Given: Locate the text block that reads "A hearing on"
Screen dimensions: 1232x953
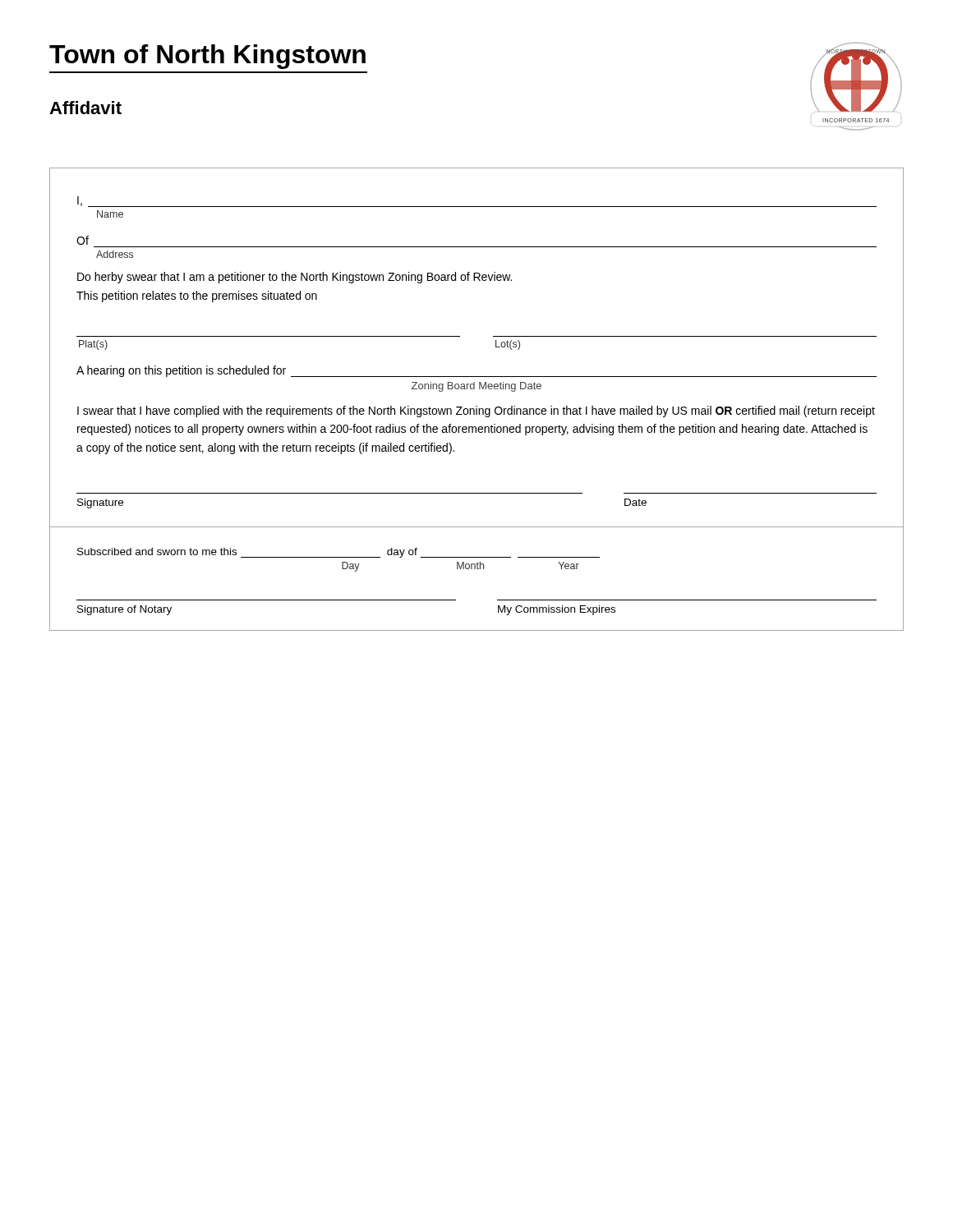Looking at the screenshot, I should (476, 377).
